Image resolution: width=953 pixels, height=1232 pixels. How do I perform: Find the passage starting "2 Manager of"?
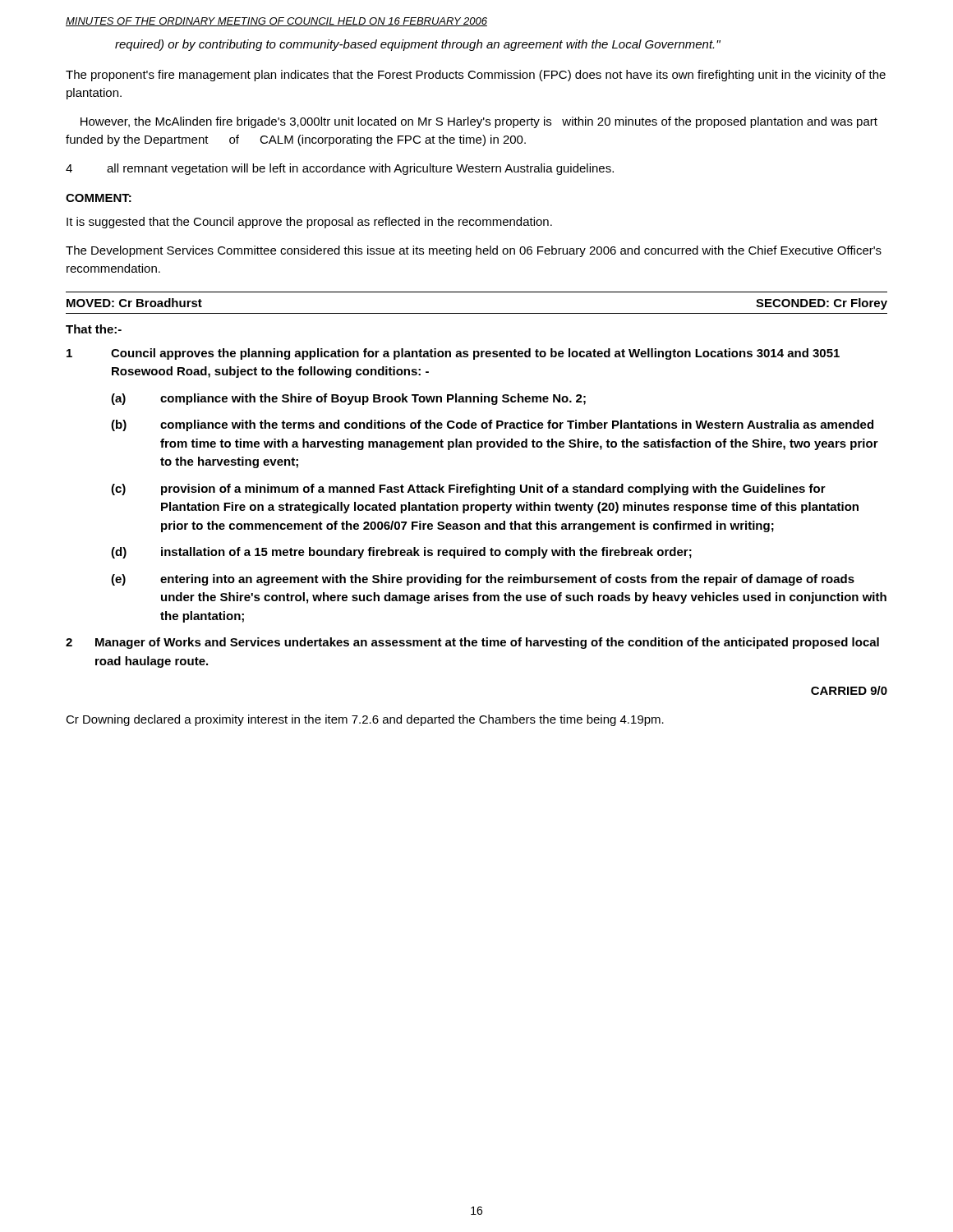tap(476, 652)
